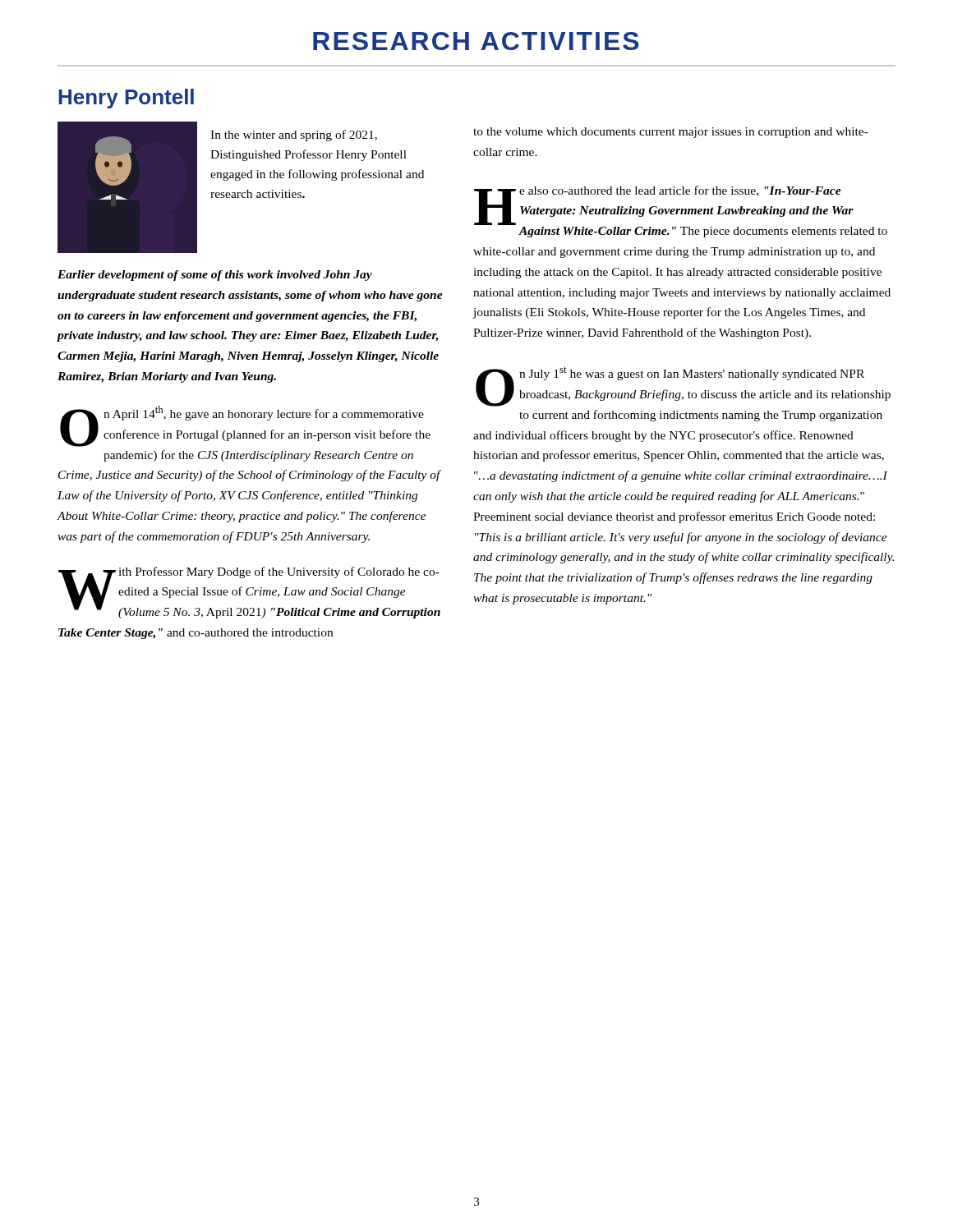The width and height of the screenshot is (953, 1232).
Task: Locate the region starting "RESEARCH ACTIVITIES"
Action: 476,41
